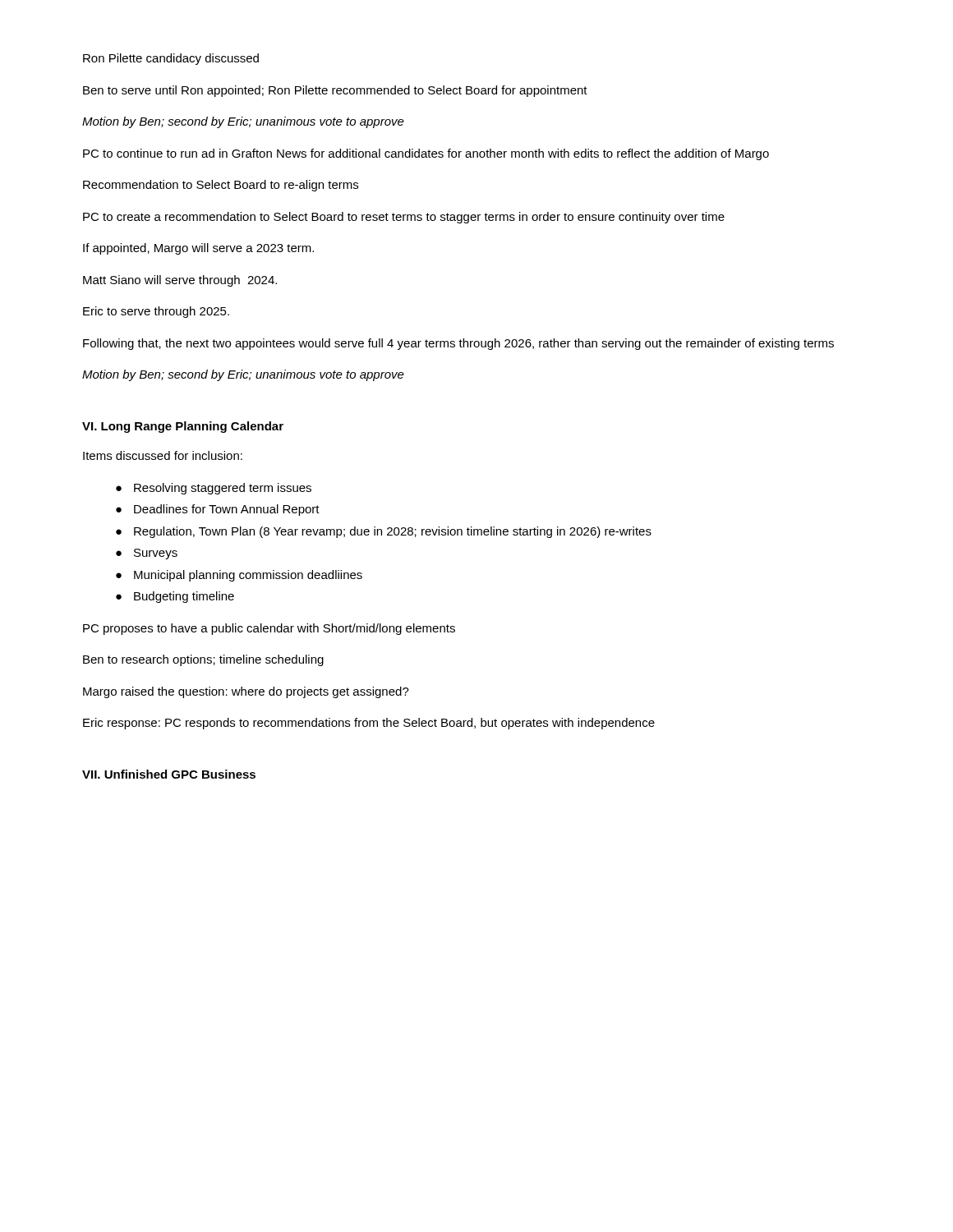Locate the block of text that opens with "Following that, the"
Screen dimensions: 1232x953
[x=458, y=342]
